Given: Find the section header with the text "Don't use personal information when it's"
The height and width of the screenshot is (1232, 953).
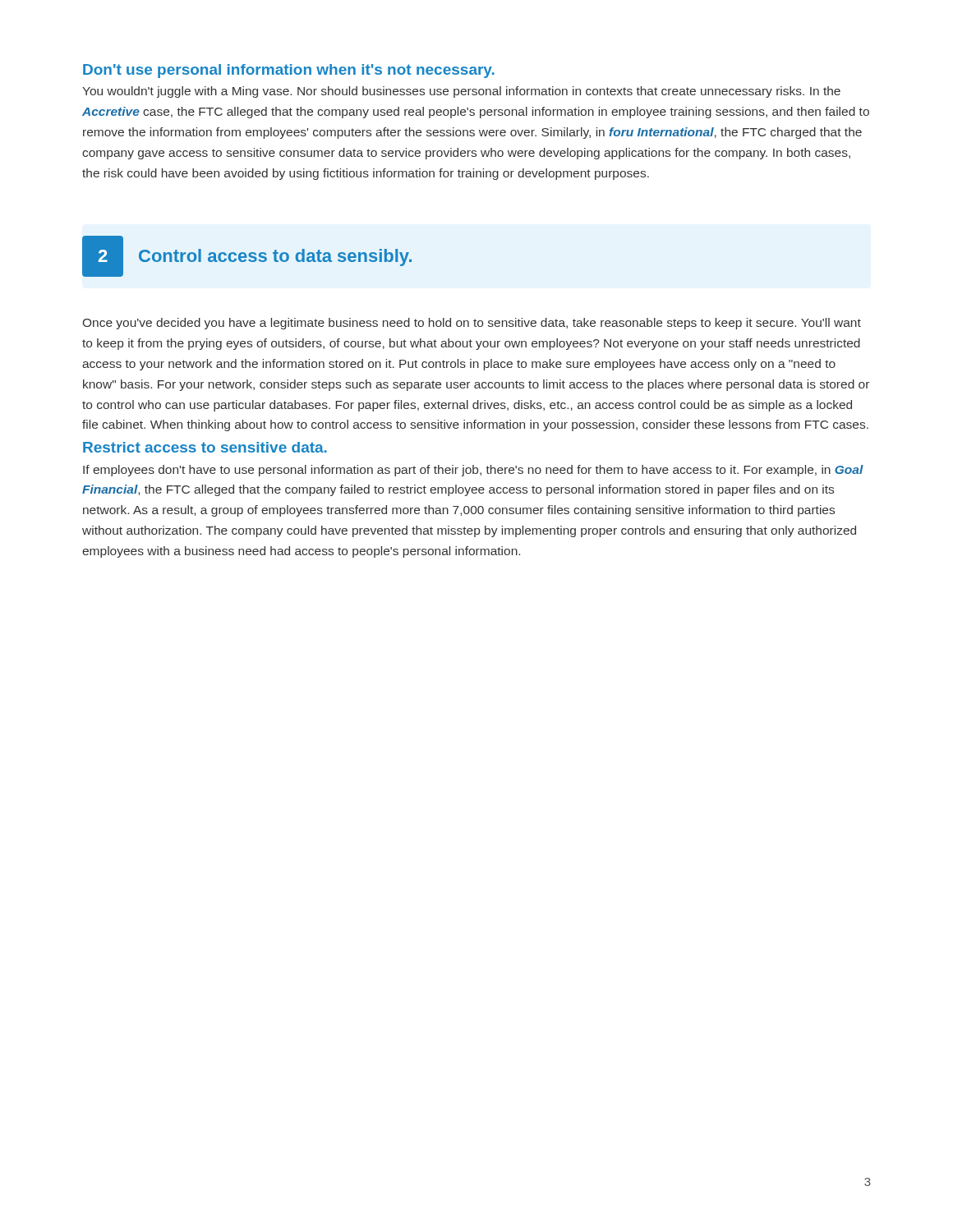Looking at the screenshot, I should point(289,69).
